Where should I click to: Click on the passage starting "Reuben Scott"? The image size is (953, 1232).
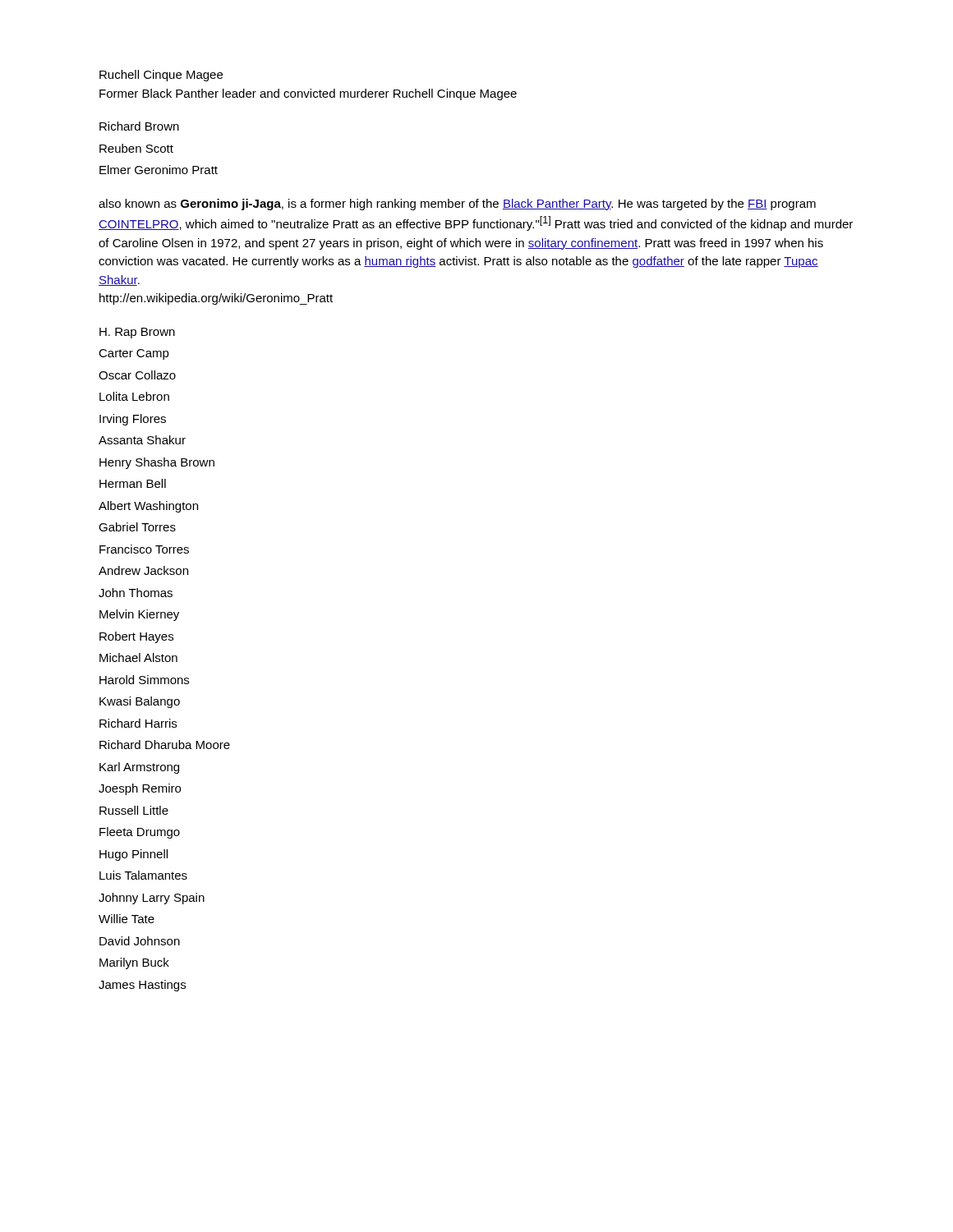pos(136,148)
